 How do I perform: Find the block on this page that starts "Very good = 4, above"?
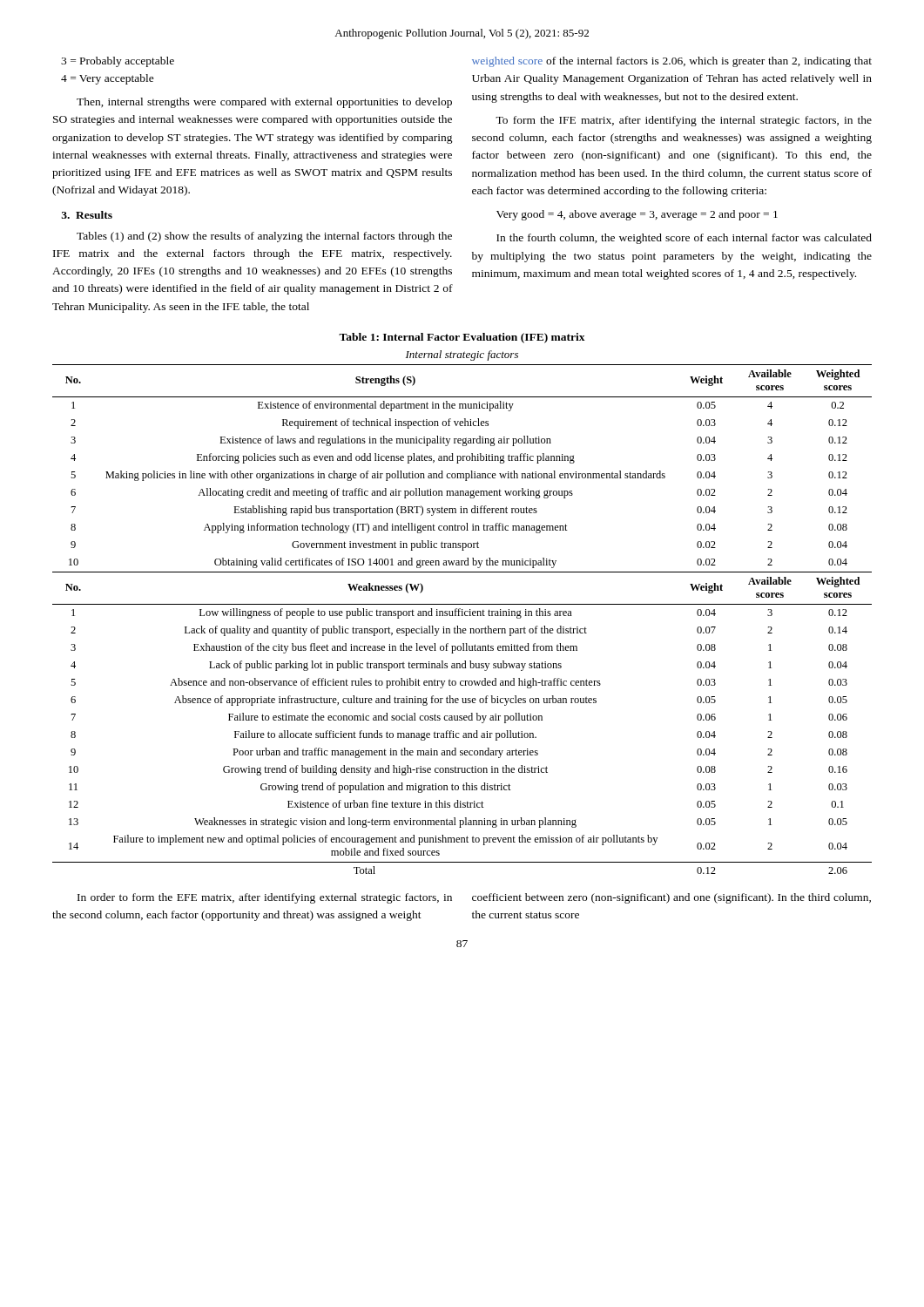point(637,214)
